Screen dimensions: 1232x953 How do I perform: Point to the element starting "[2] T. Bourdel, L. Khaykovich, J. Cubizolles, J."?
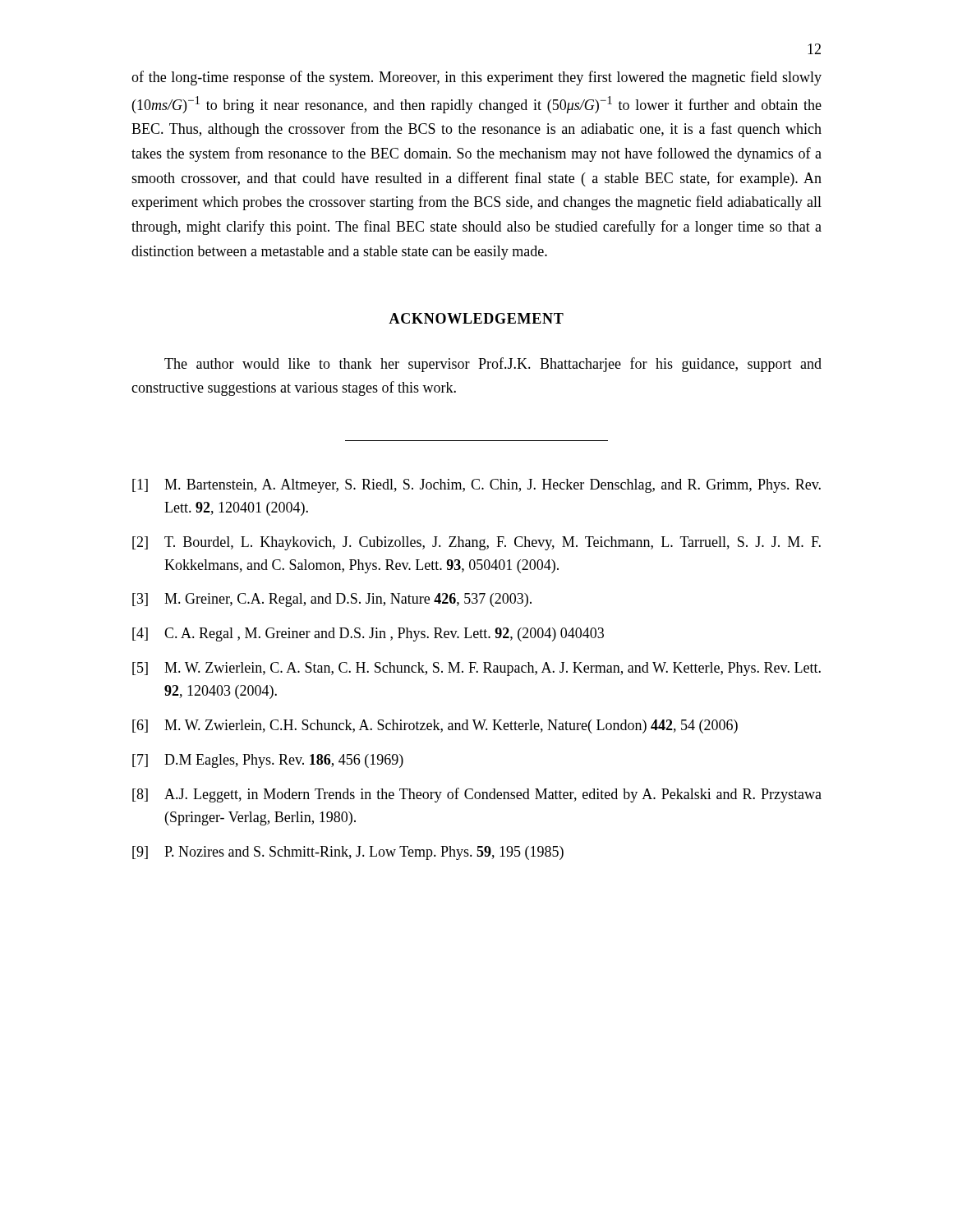point(476,554)
